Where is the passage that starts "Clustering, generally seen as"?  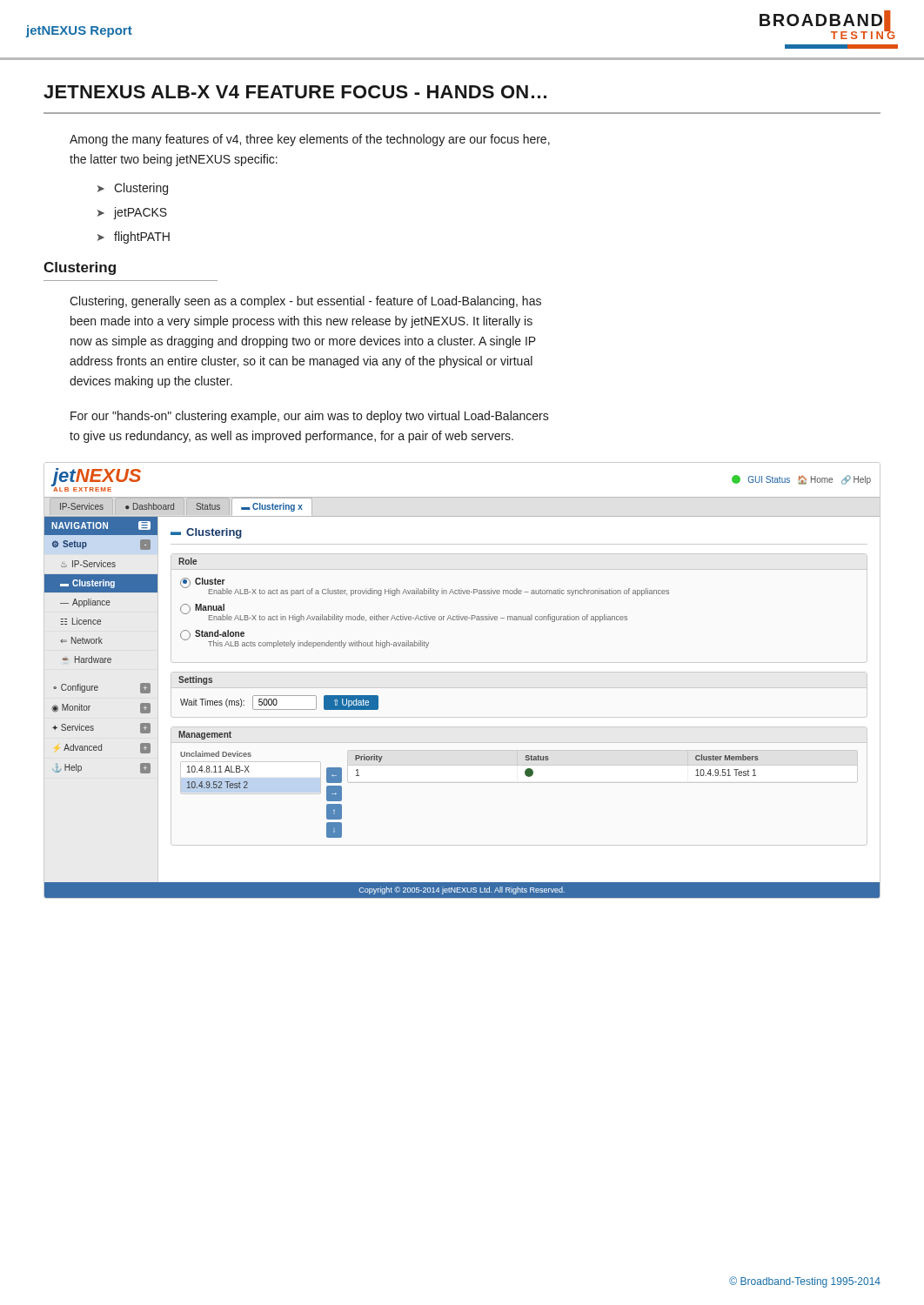point(306,341)
